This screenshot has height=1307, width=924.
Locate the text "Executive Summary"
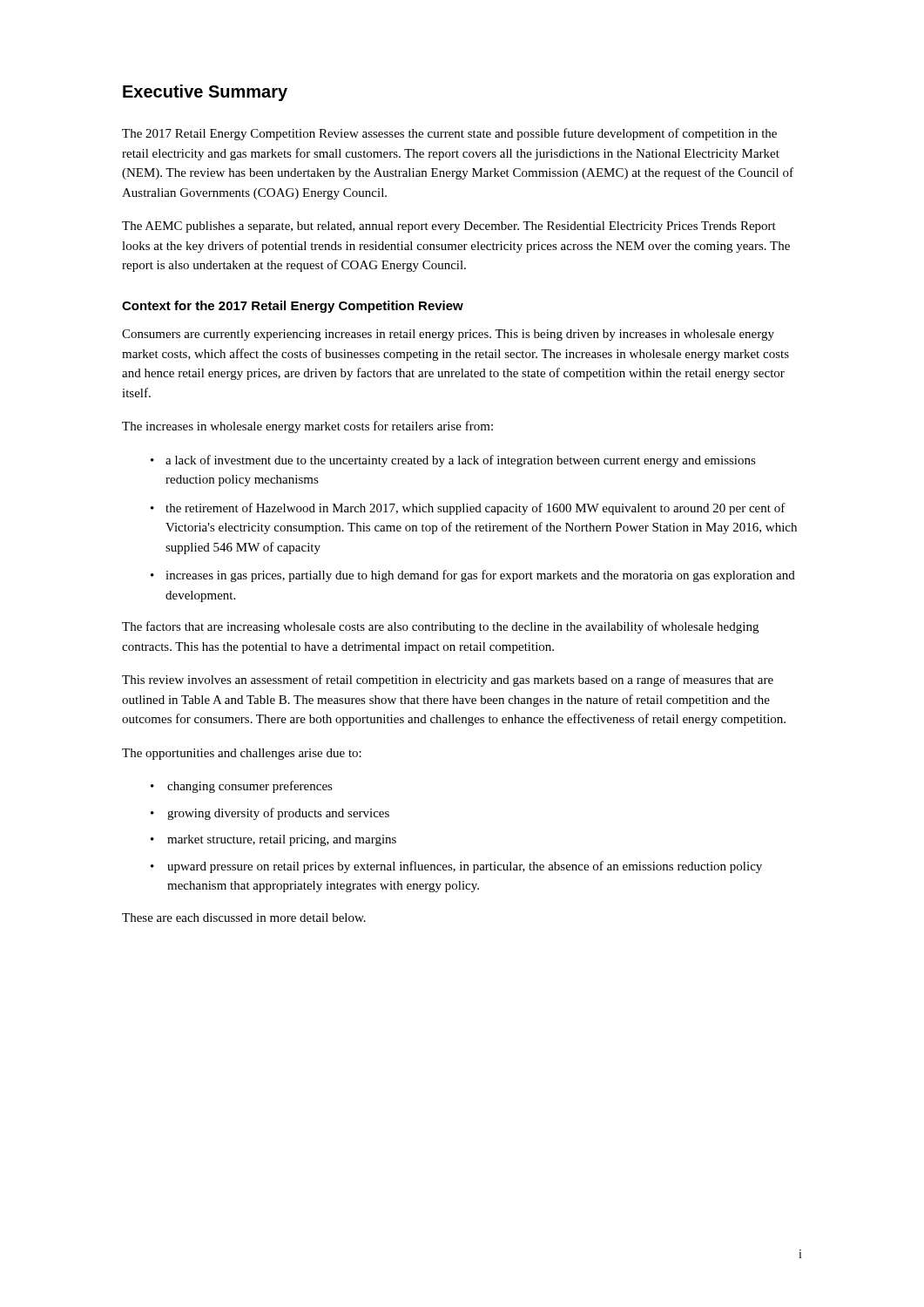click(205, 91)
